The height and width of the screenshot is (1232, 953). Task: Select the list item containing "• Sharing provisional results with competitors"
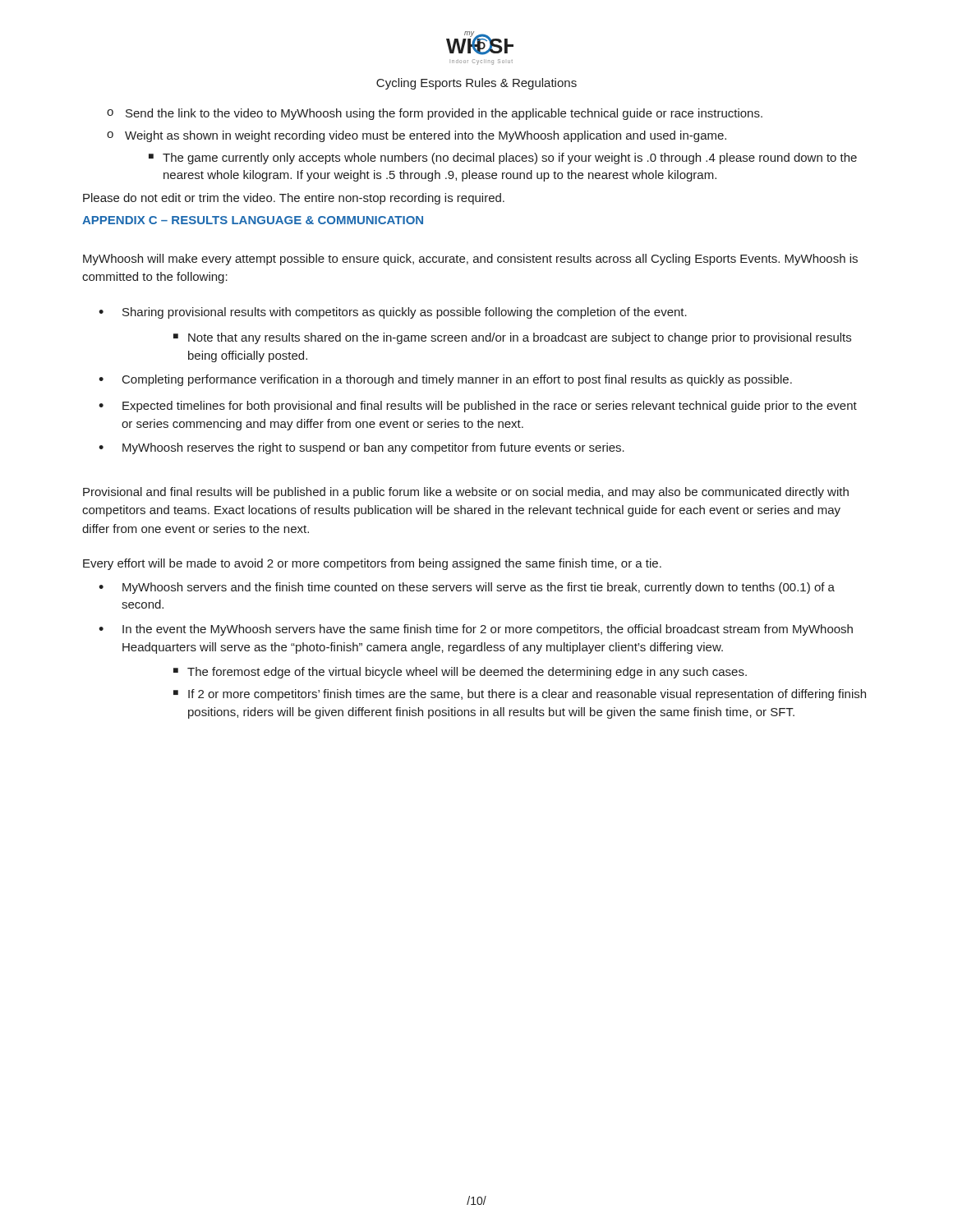485,312
